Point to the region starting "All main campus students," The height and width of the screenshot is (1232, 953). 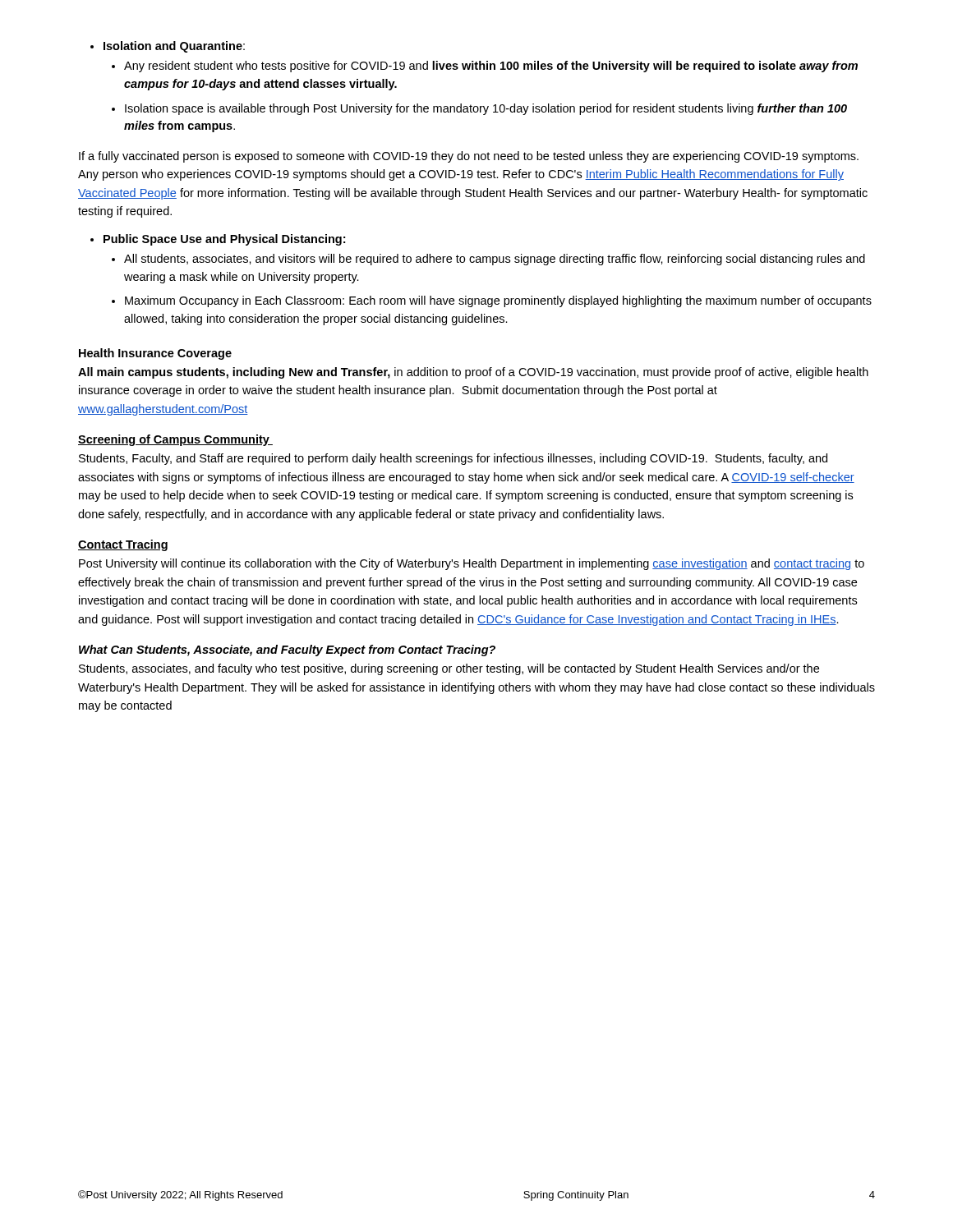point(473,390)
